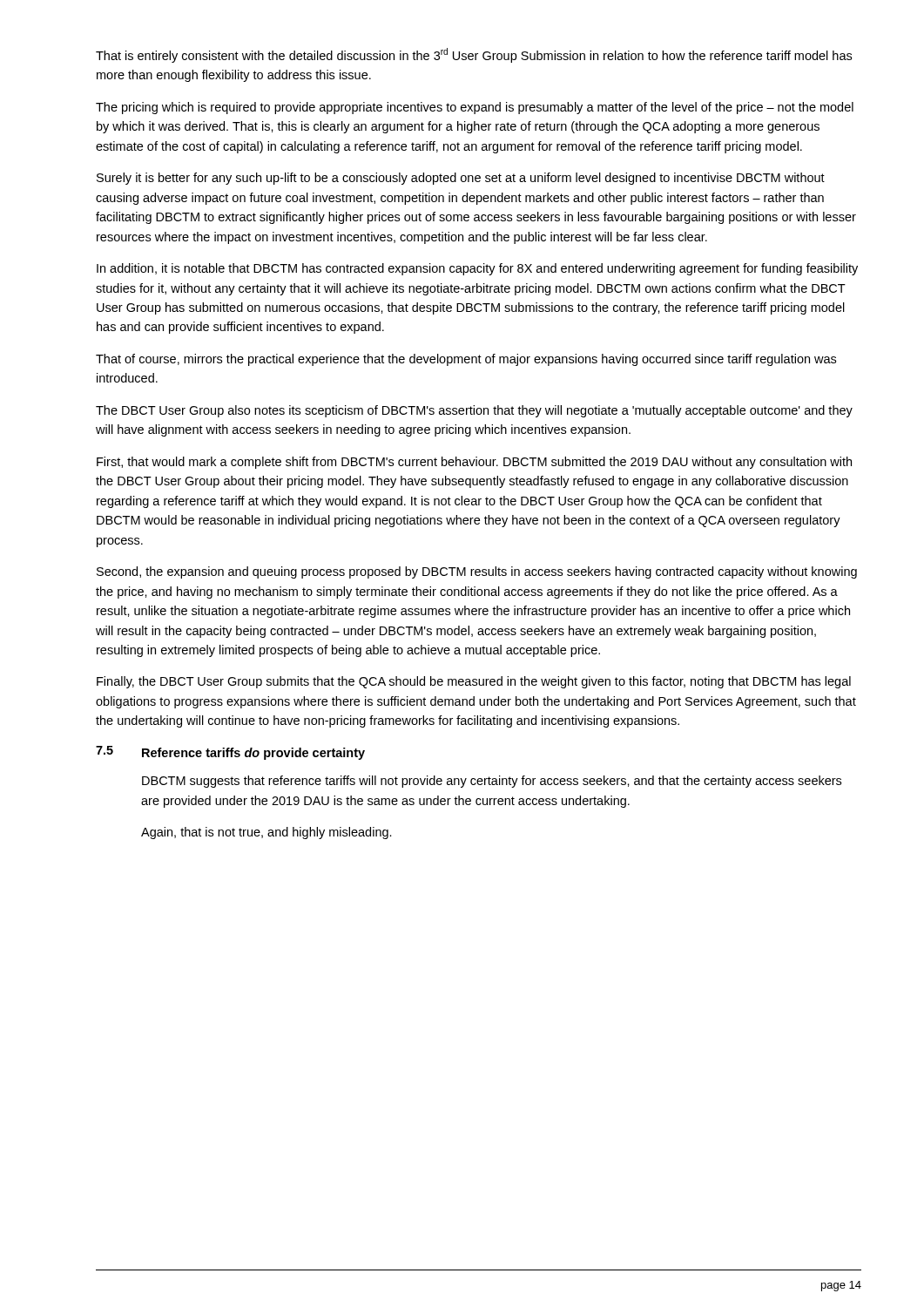This screenshot has height=1307, width=924.
Task: Find the text starting "The DBCT User Group also notes"
Action: click(474, 420)
